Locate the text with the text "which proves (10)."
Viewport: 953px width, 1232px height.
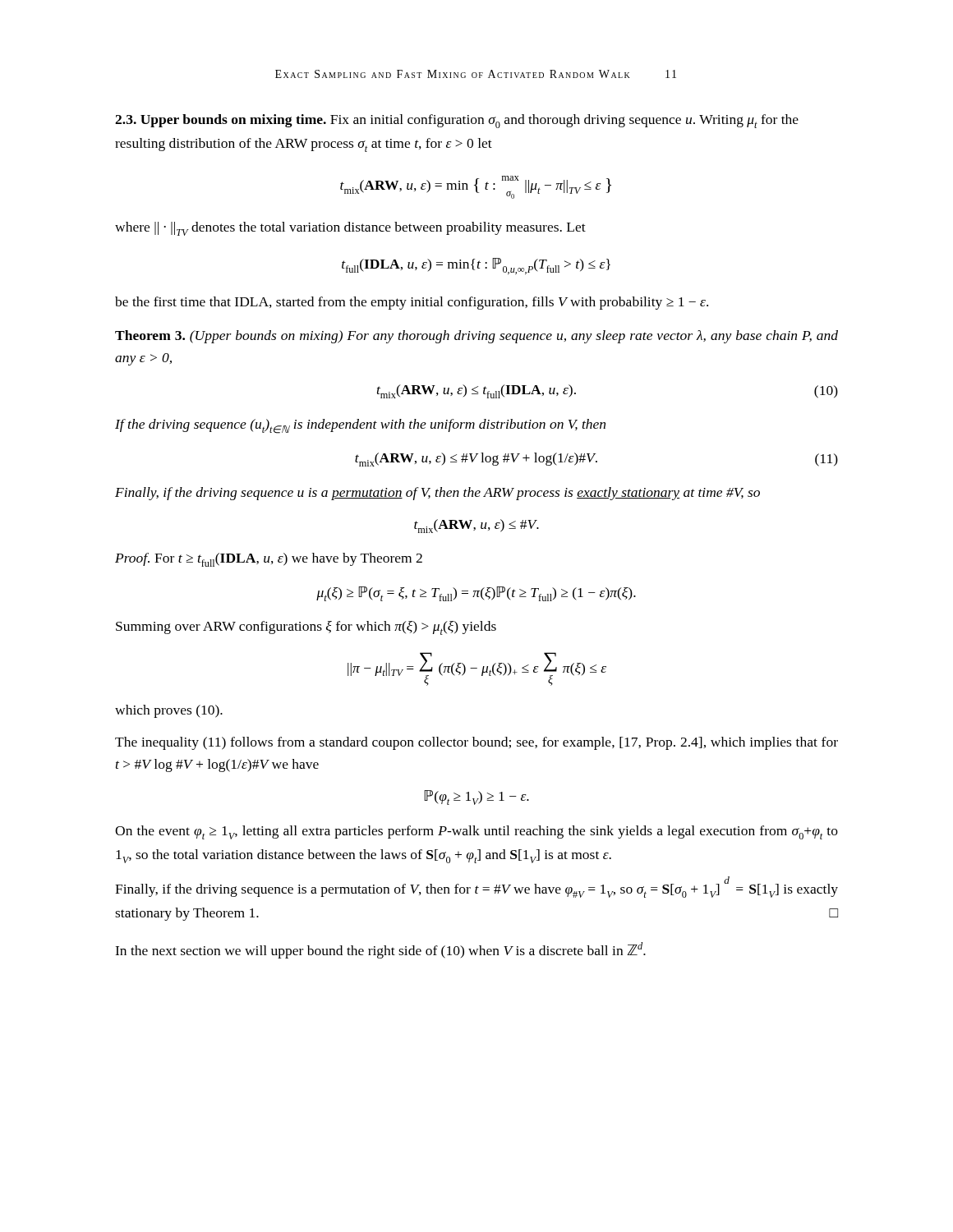pos(169,709)
